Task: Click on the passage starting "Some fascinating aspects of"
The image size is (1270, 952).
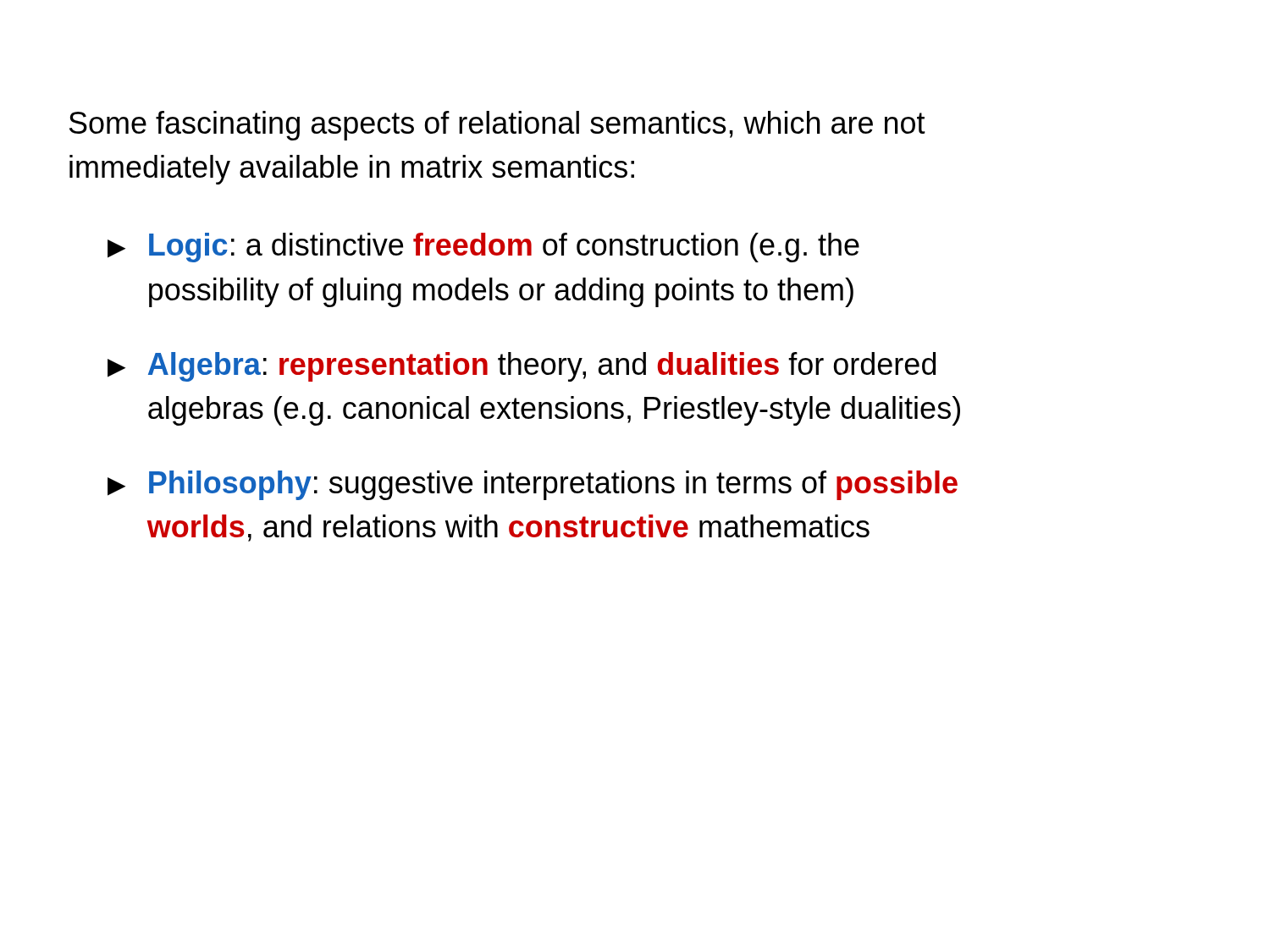Action: (496, 145)
